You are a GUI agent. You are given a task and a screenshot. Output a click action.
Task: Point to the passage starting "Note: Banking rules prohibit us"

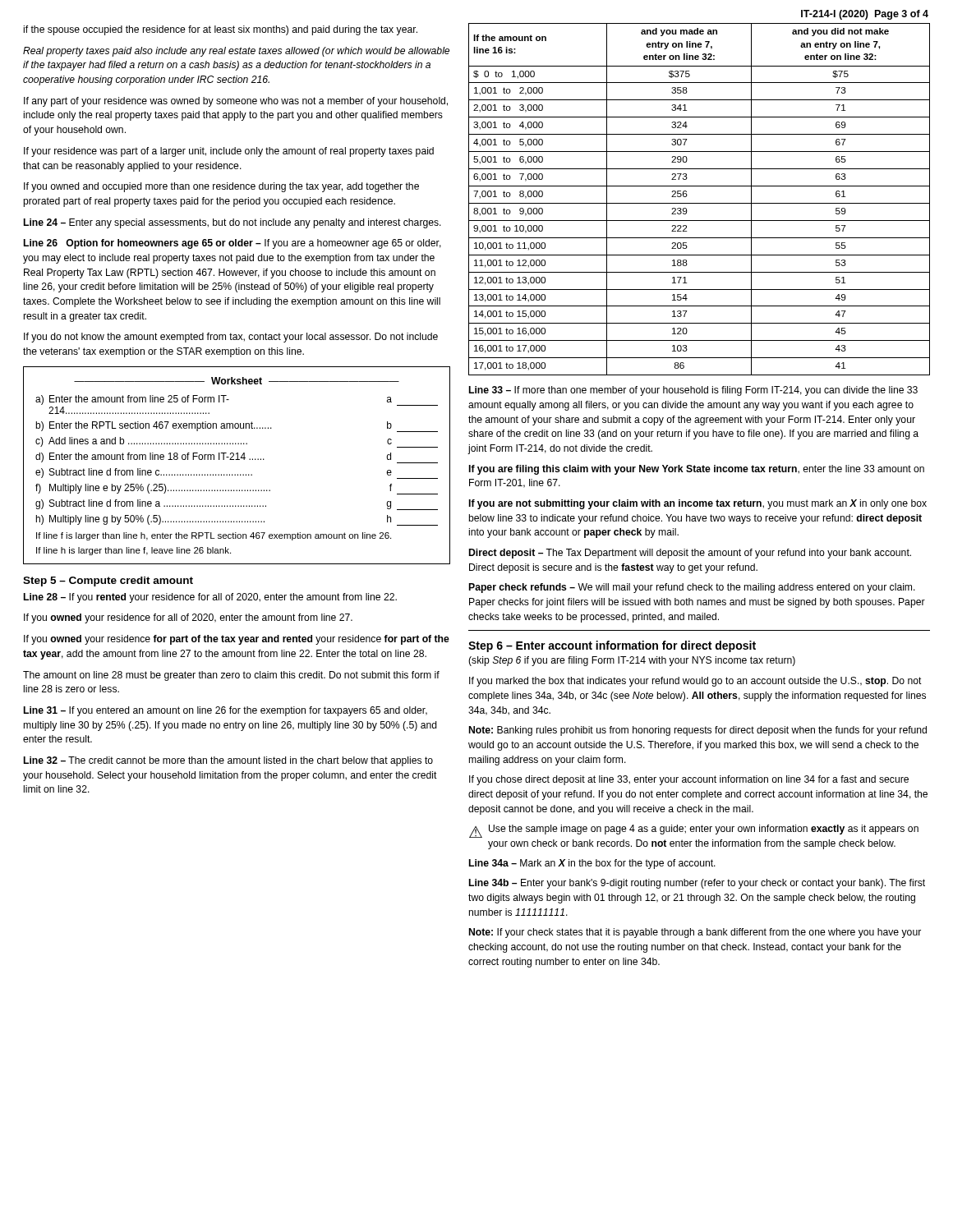tap(698, 745)
